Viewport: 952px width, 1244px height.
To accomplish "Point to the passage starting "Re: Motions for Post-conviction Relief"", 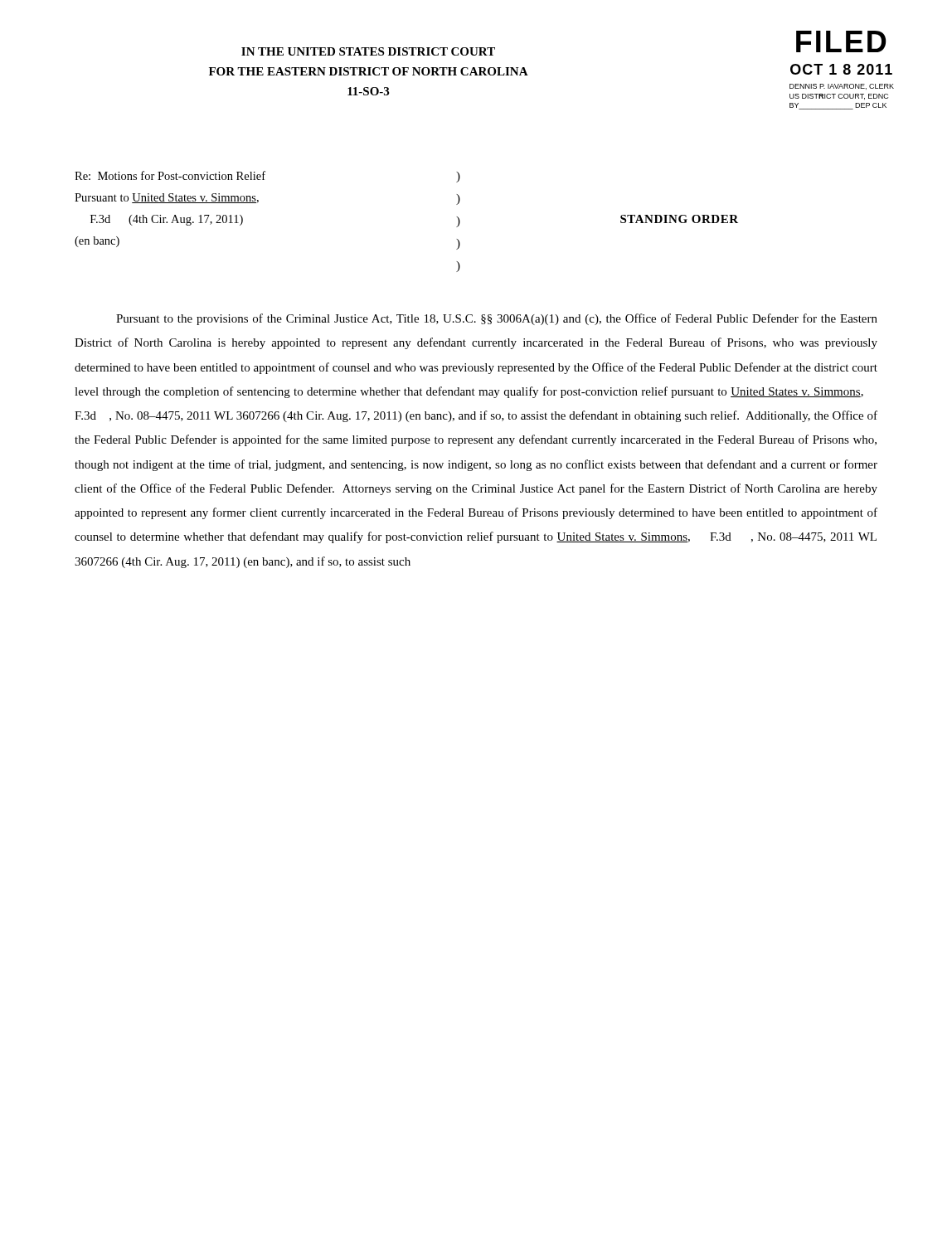I will point(265,208).
